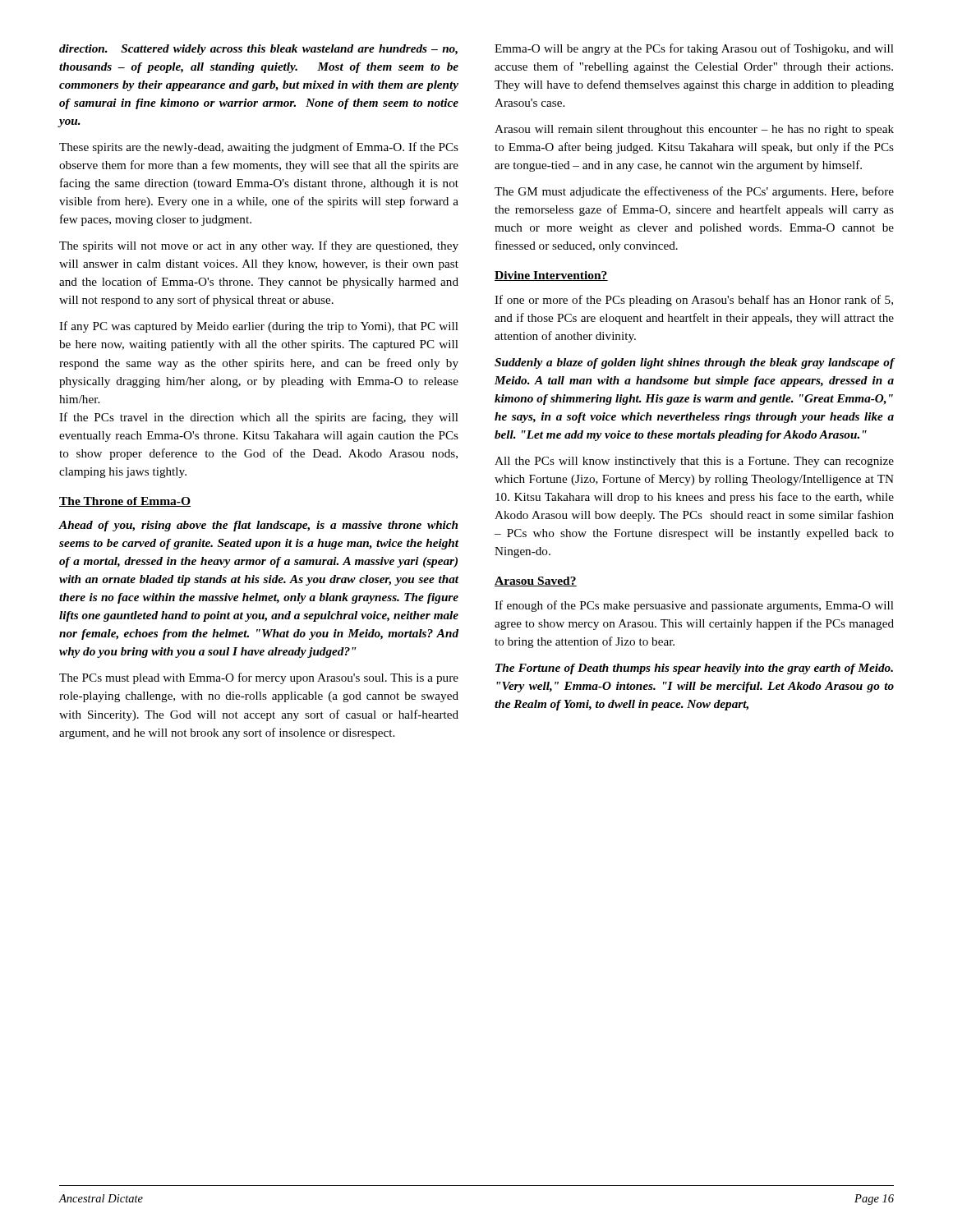The height and width of the screenshot is (1232, 953).
Task: Find the text starting "Arasou will remain"
Action: click(x=694, y=147)
